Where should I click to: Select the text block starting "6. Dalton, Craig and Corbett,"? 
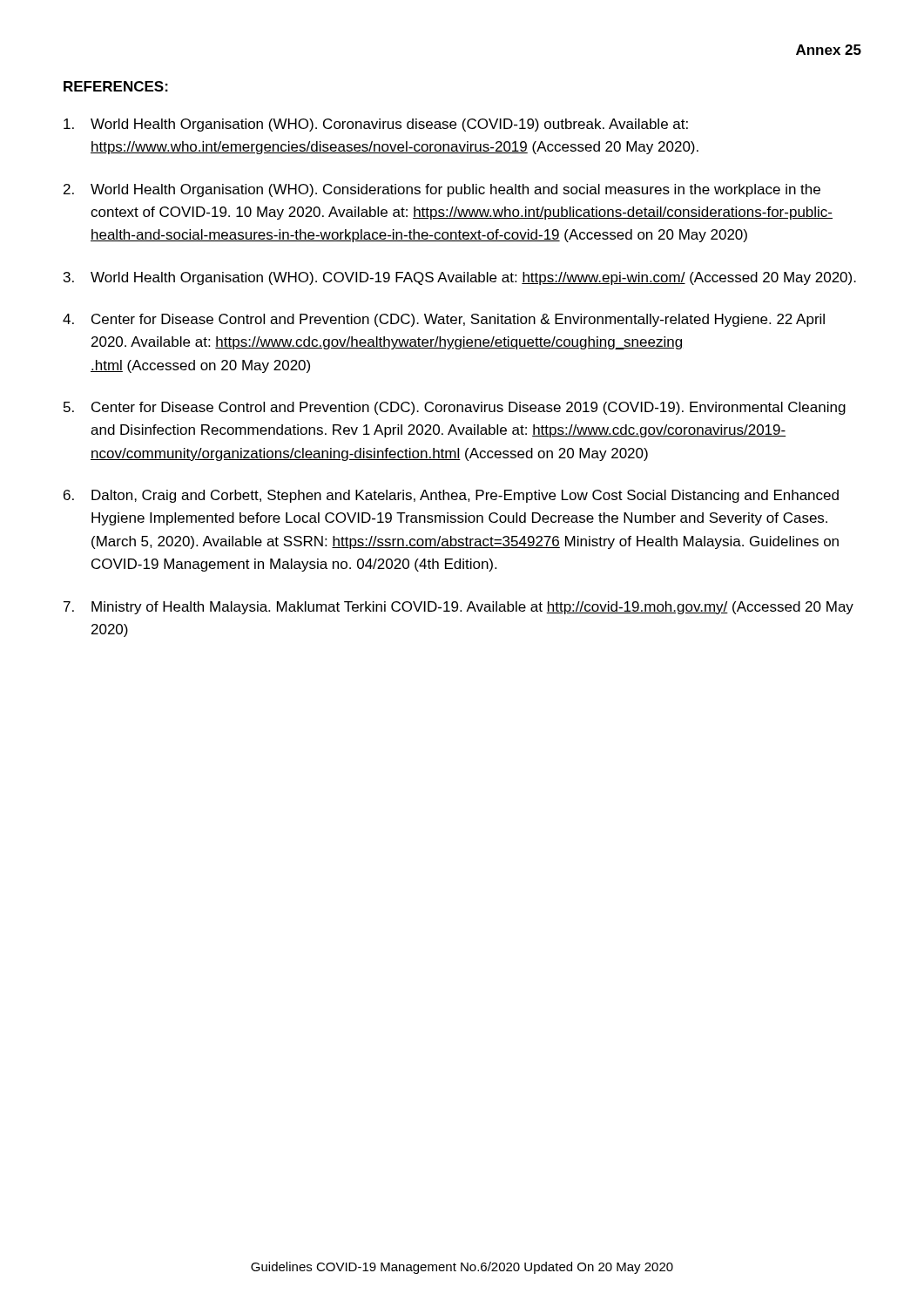pyautogui.click(x=462, y=531)
